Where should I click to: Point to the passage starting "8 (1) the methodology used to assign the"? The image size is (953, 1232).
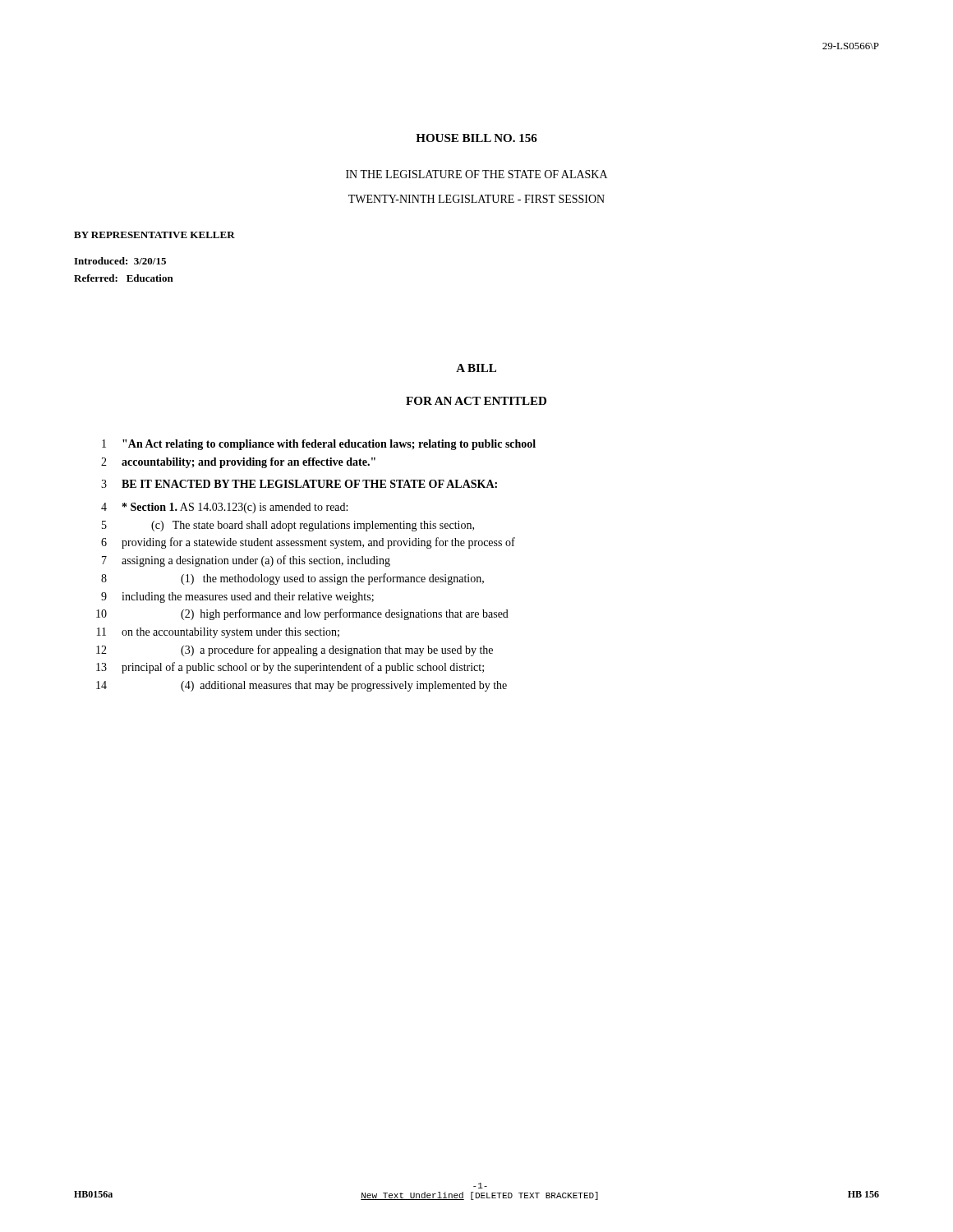click(476, 579)
